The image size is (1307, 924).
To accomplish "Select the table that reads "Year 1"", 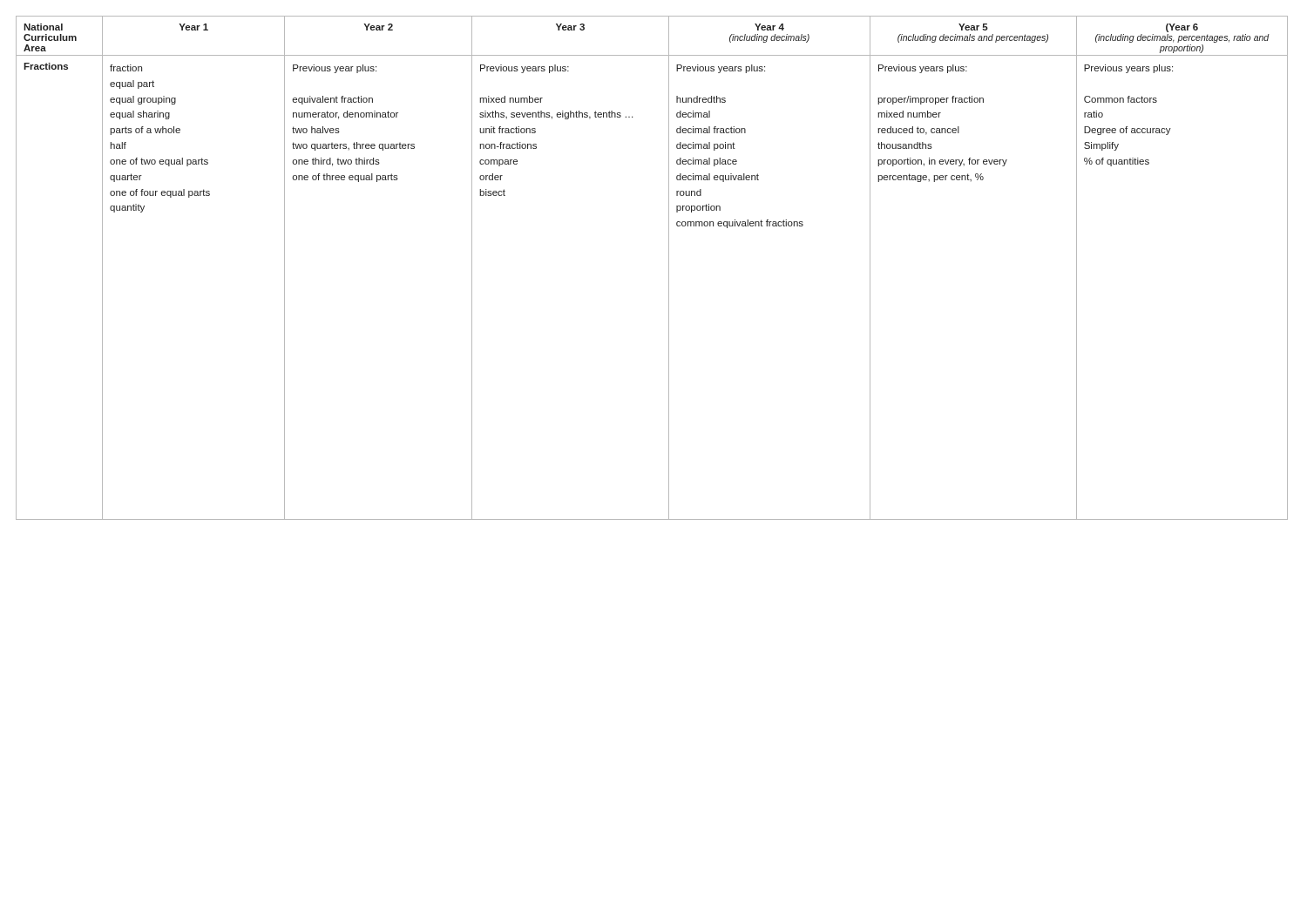I will 652,268.
